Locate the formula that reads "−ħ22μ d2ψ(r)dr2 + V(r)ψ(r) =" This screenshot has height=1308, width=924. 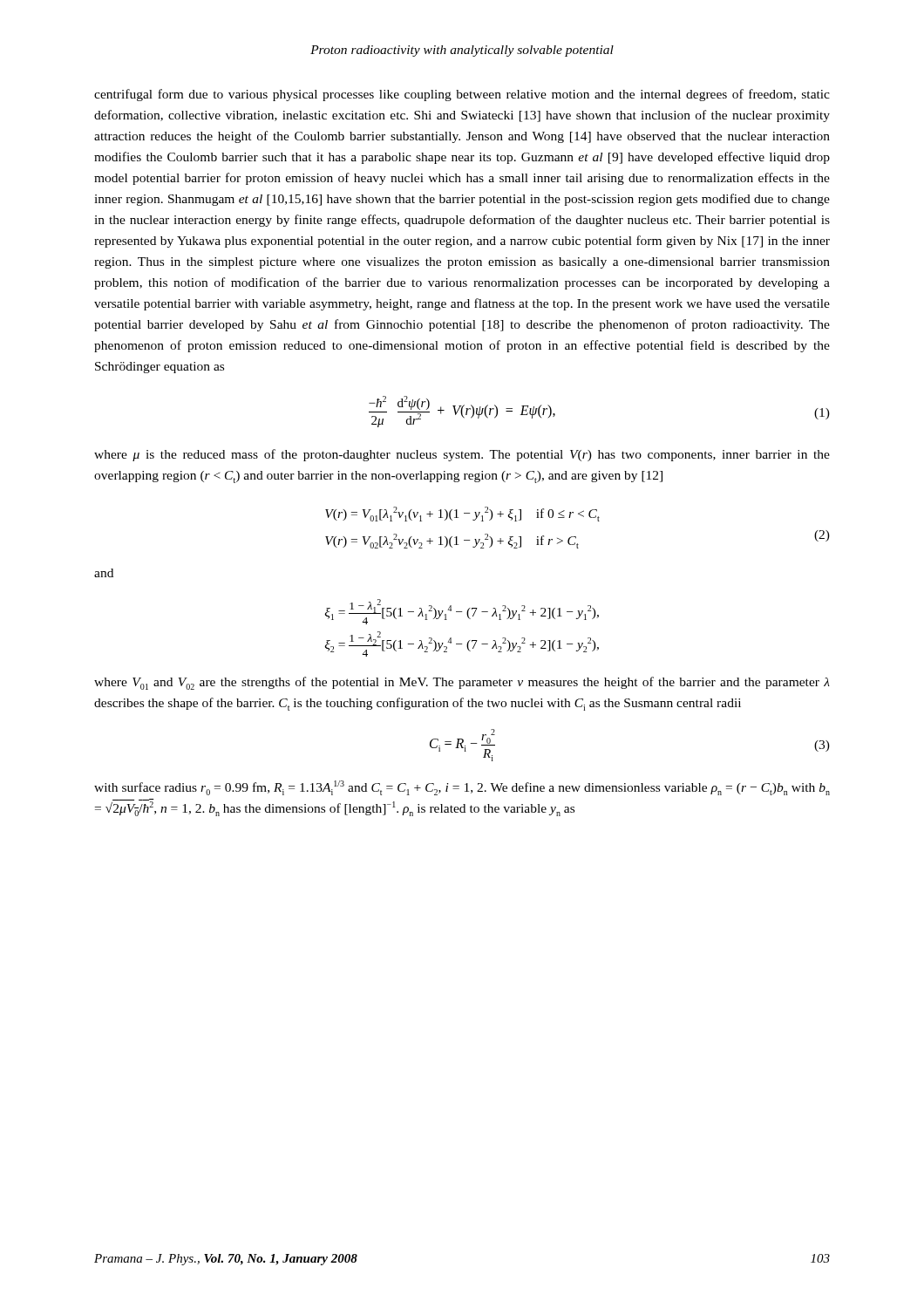point(458,411)
